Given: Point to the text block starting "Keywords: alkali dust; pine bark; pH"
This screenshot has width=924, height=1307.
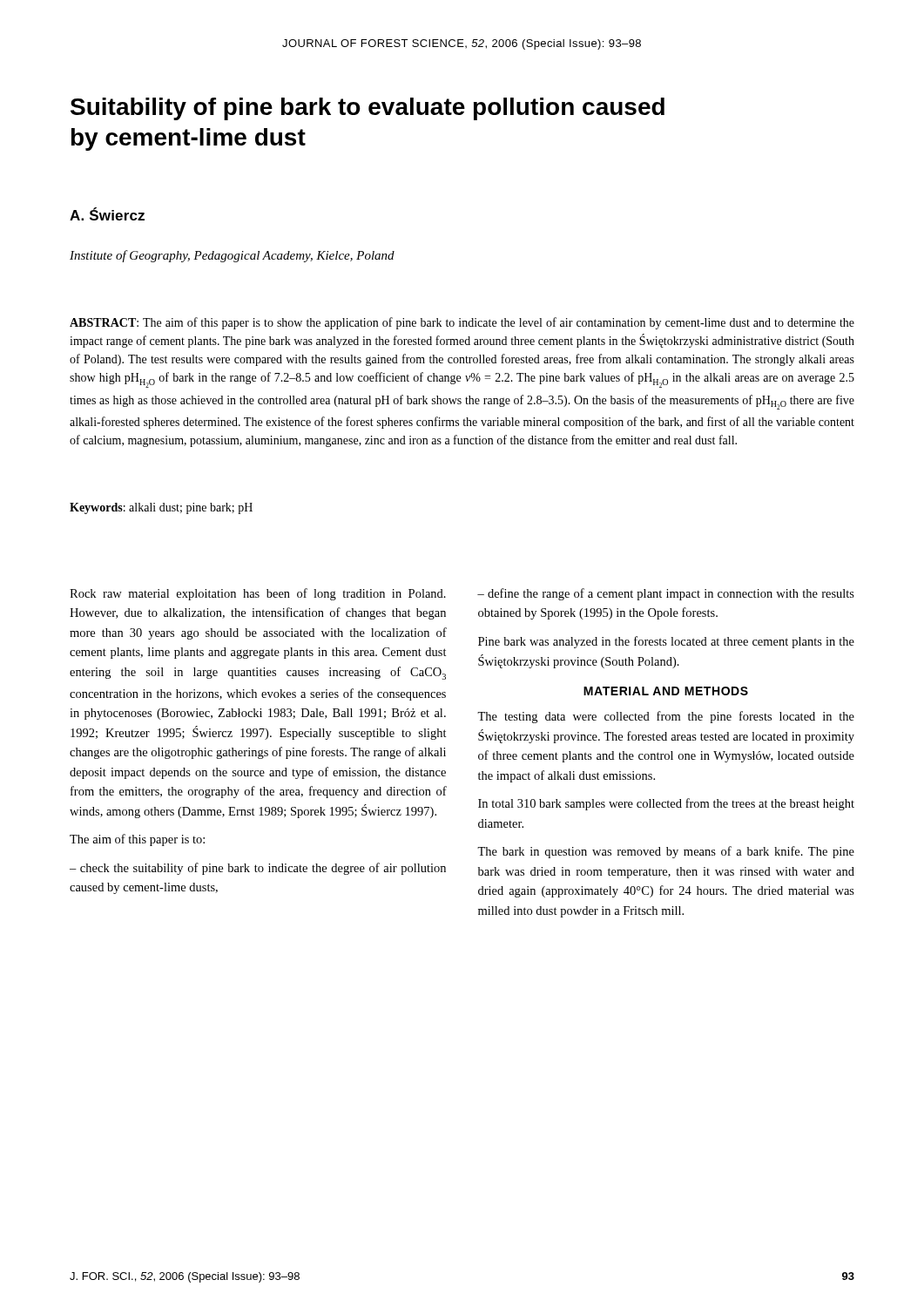Looking at the screenshot, I should [x=161, y=508].
